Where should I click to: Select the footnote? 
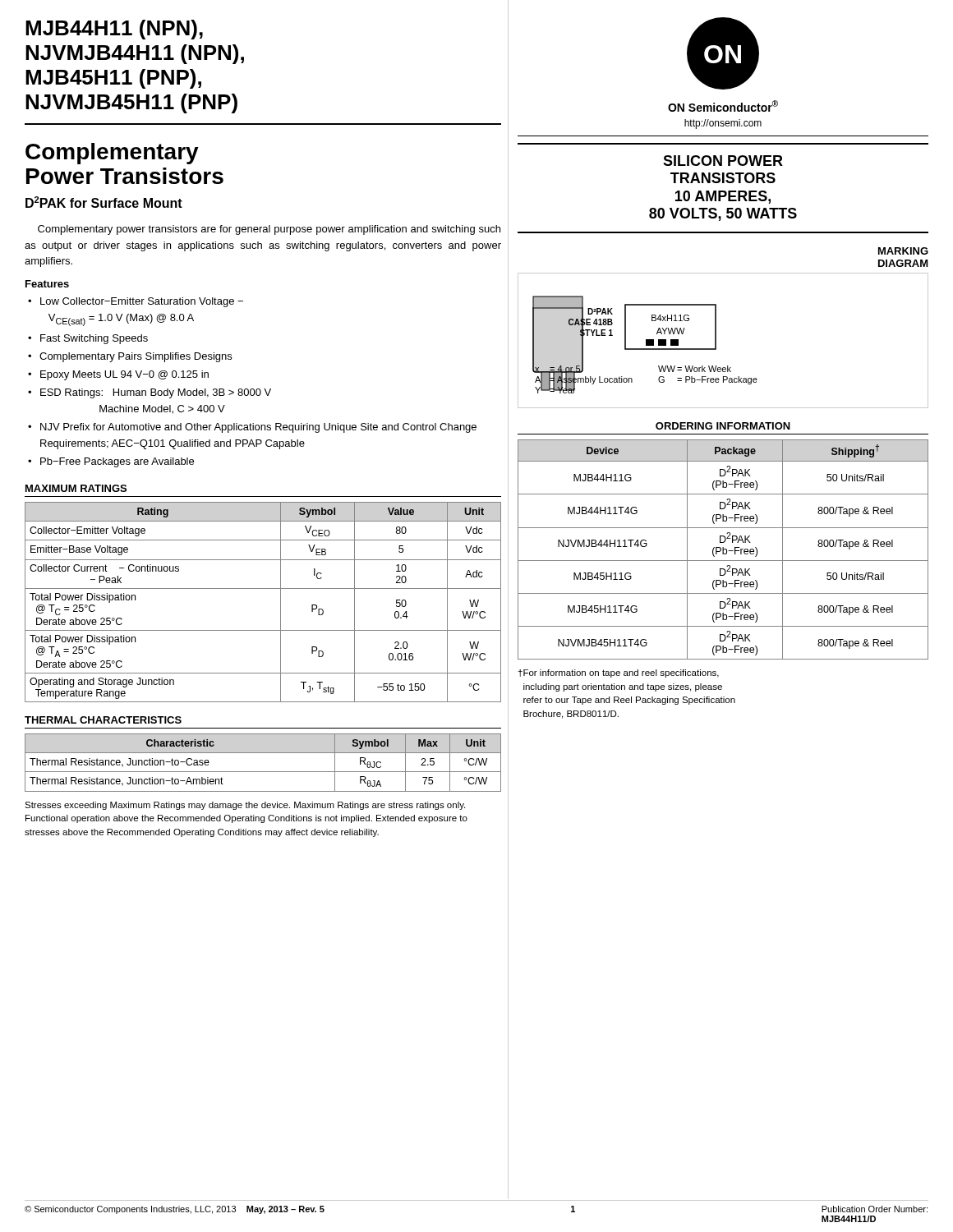pyautogui.click(x=626, y=693)
